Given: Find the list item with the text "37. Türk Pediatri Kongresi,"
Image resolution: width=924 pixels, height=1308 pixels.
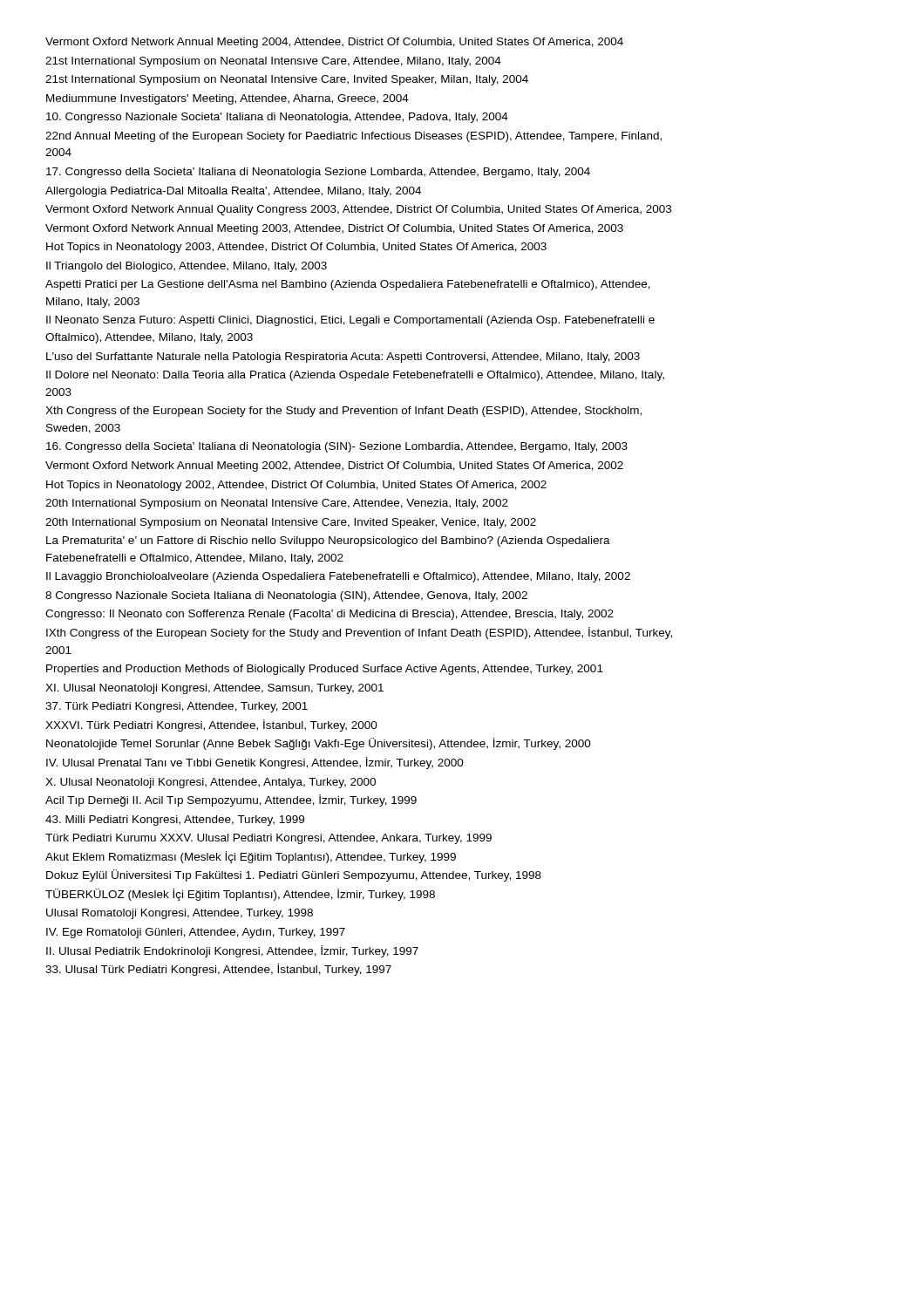Looking at the screenshot, I should point(177,707).
